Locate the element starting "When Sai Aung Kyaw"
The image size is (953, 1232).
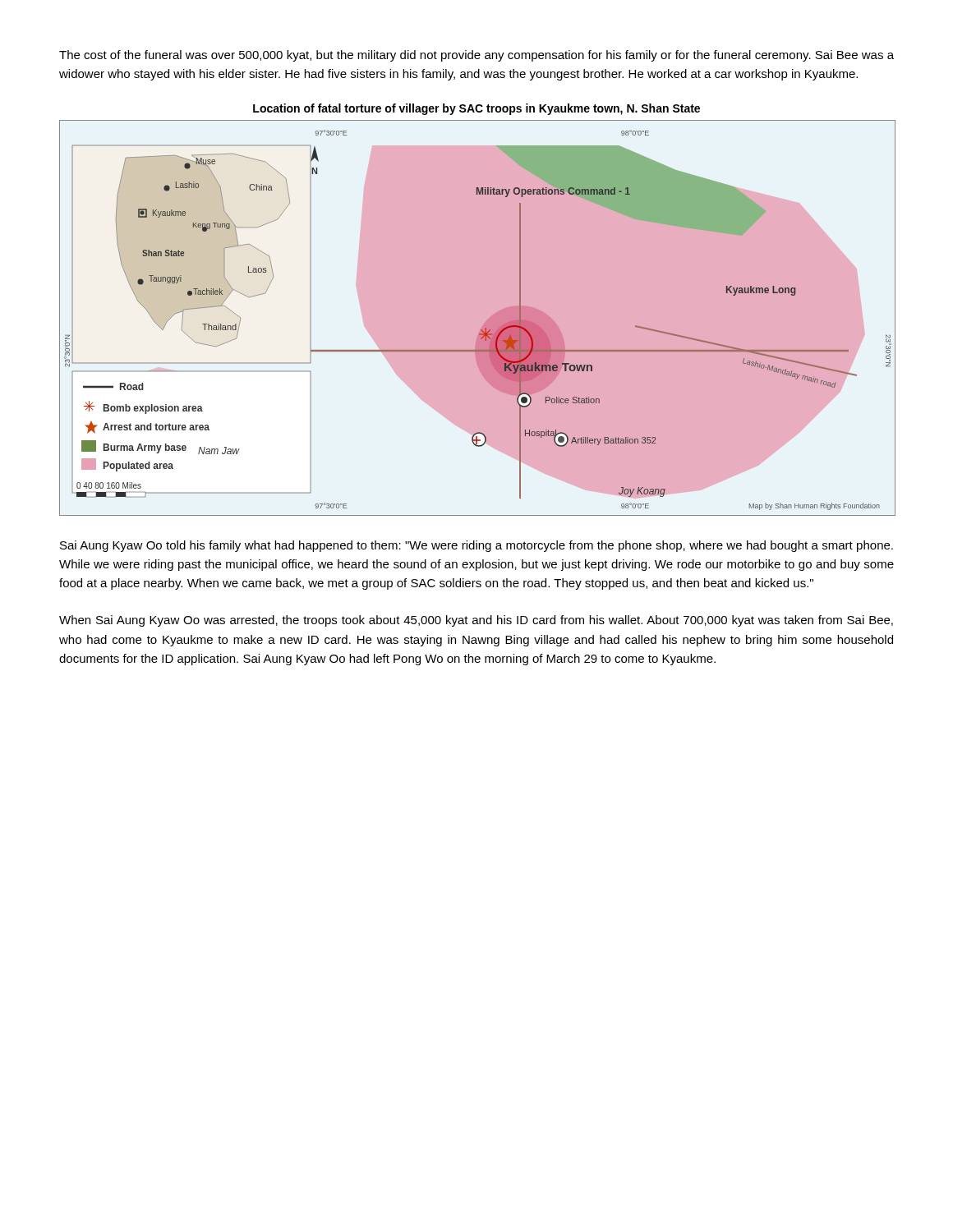476,639
